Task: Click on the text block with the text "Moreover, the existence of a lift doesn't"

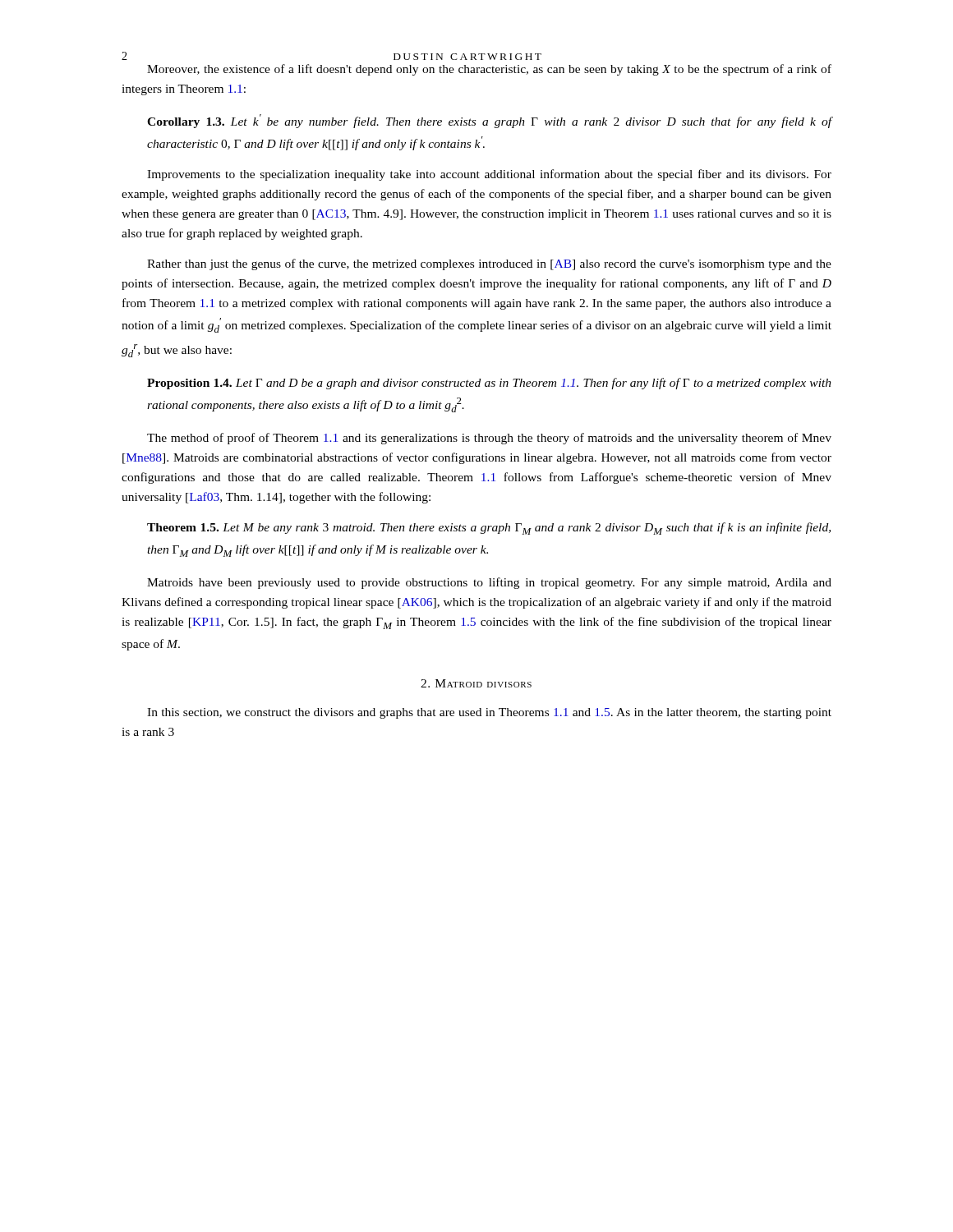Action: click(476, 79)
